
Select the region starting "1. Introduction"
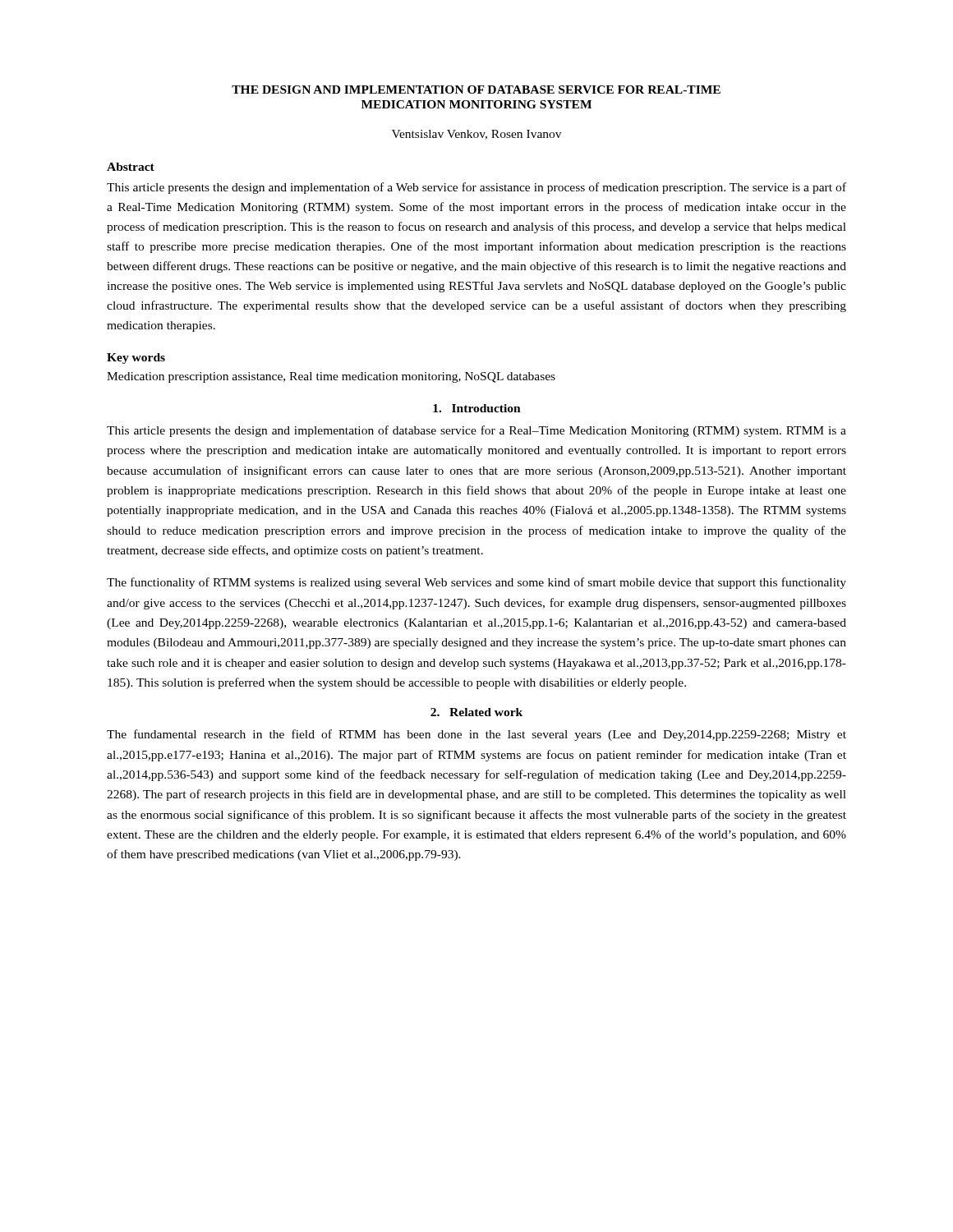(476, 408)
